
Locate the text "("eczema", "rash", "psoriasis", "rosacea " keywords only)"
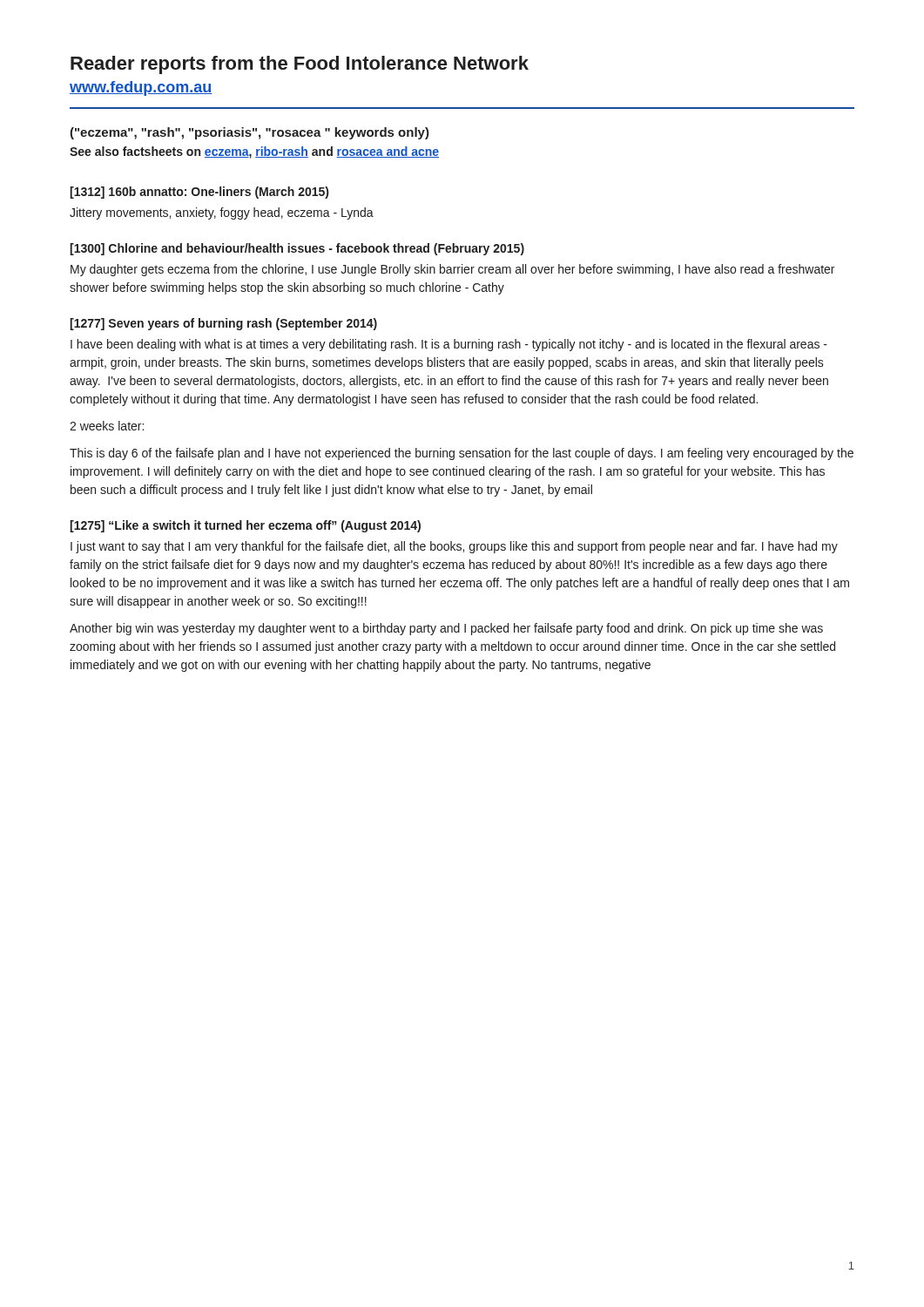[249, 132]
